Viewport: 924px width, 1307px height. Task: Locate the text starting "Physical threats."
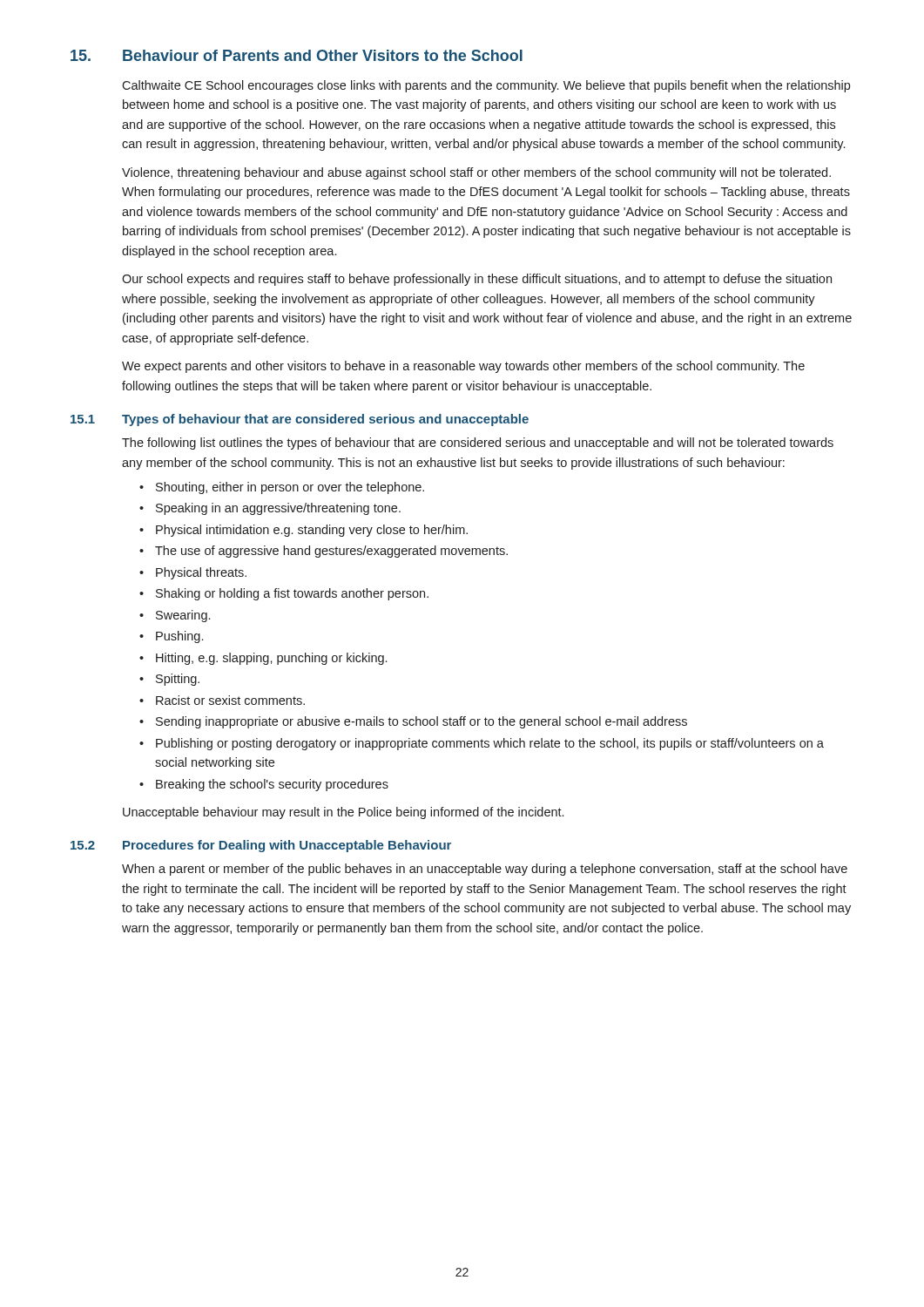(201, 572)
